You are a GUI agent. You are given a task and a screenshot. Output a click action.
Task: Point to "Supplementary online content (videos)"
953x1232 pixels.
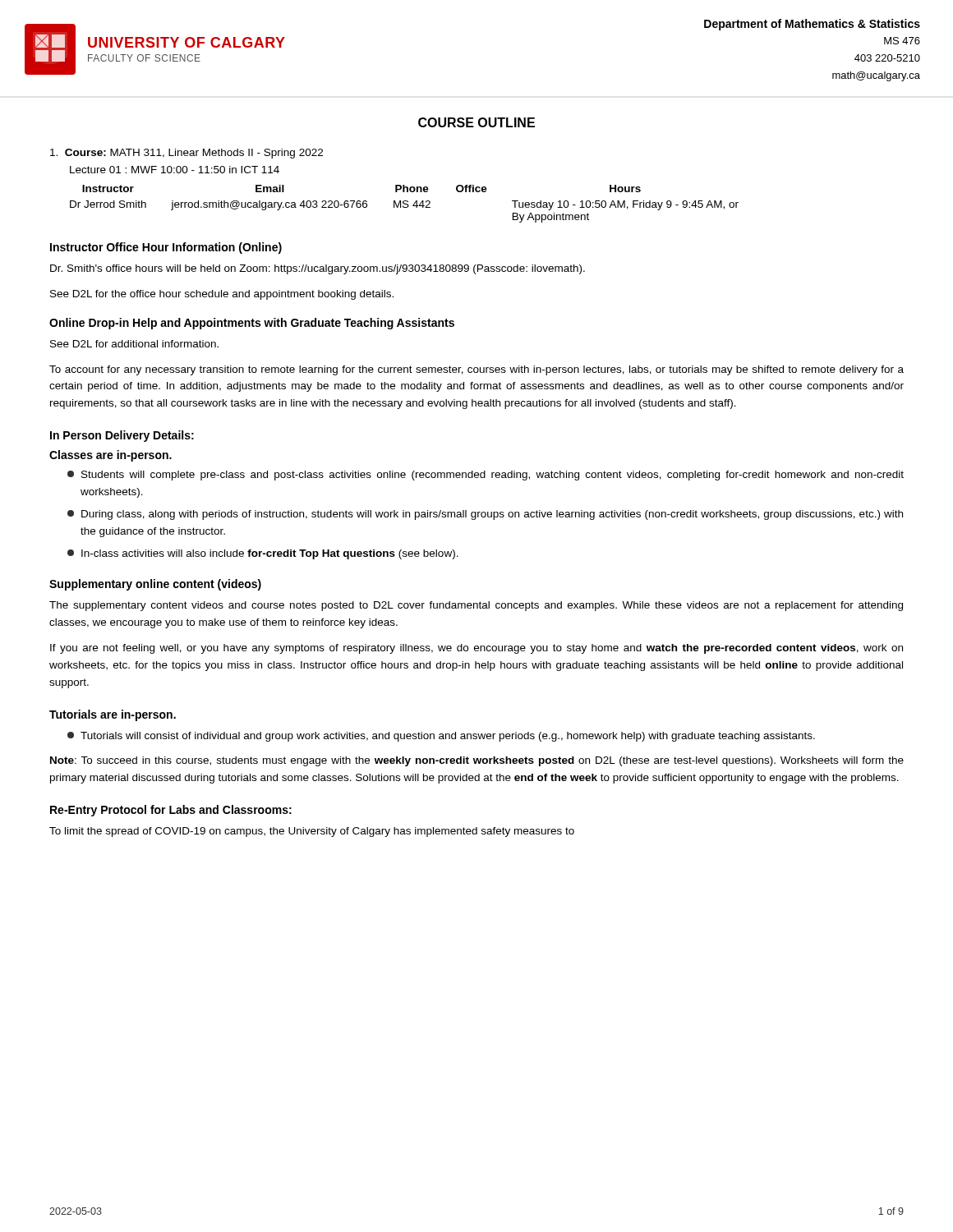(155, 584)
